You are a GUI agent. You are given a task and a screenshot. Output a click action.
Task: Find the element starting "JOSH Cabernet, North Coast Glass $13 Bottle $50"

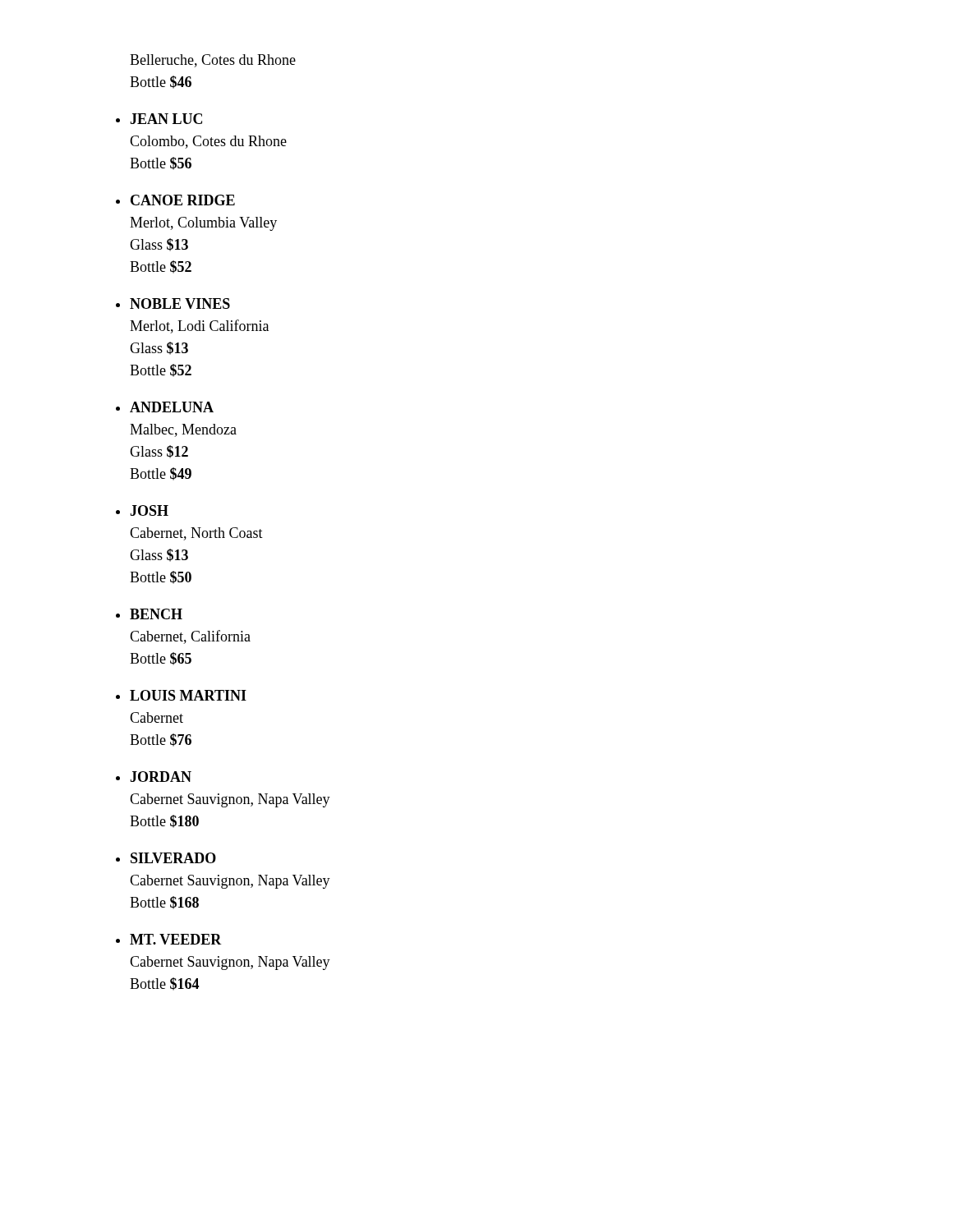196,544
